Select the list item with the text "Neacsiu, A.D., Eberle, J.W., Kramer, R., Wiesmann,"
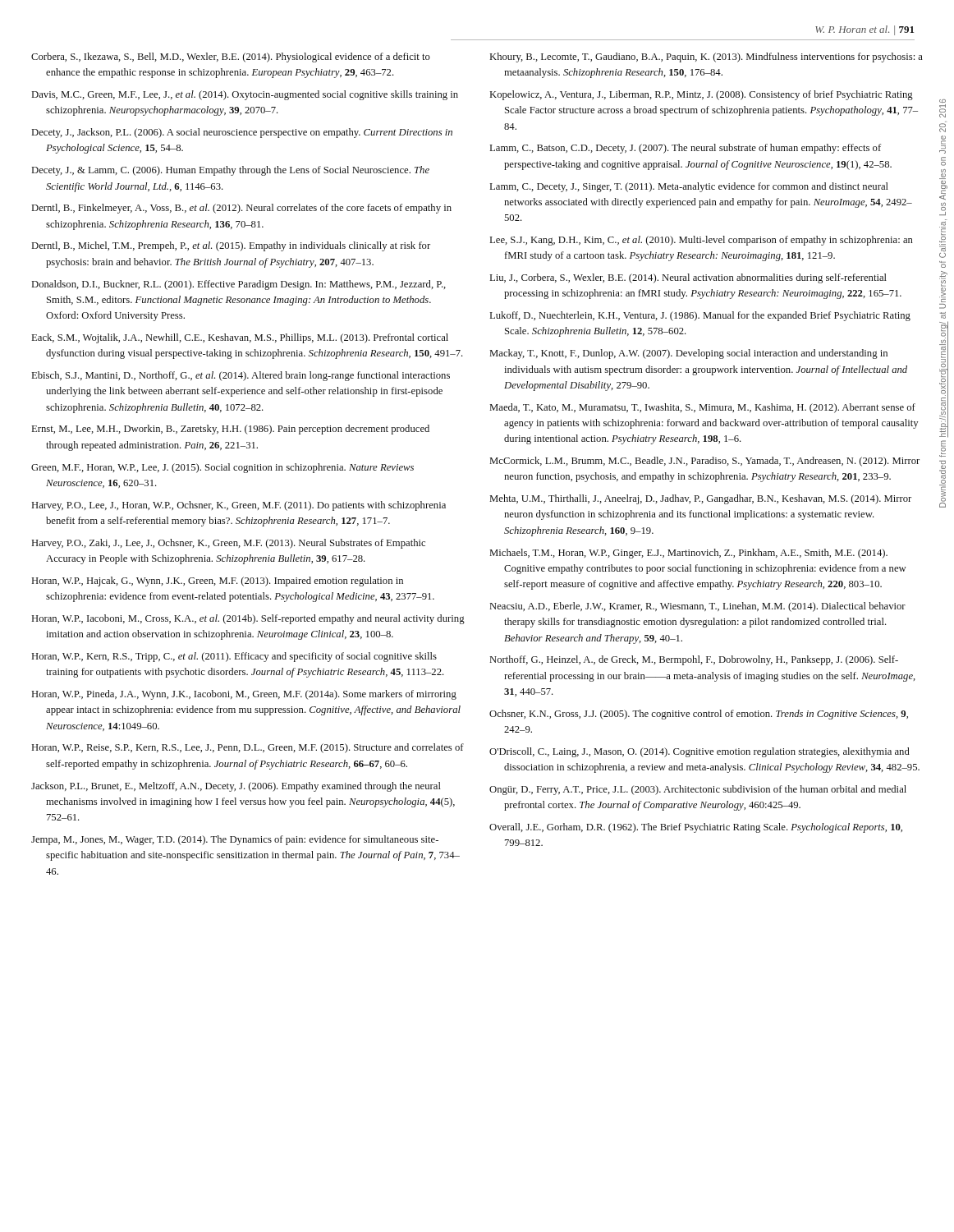This screenshot has width=954, height=1232. tap(697, 622)
